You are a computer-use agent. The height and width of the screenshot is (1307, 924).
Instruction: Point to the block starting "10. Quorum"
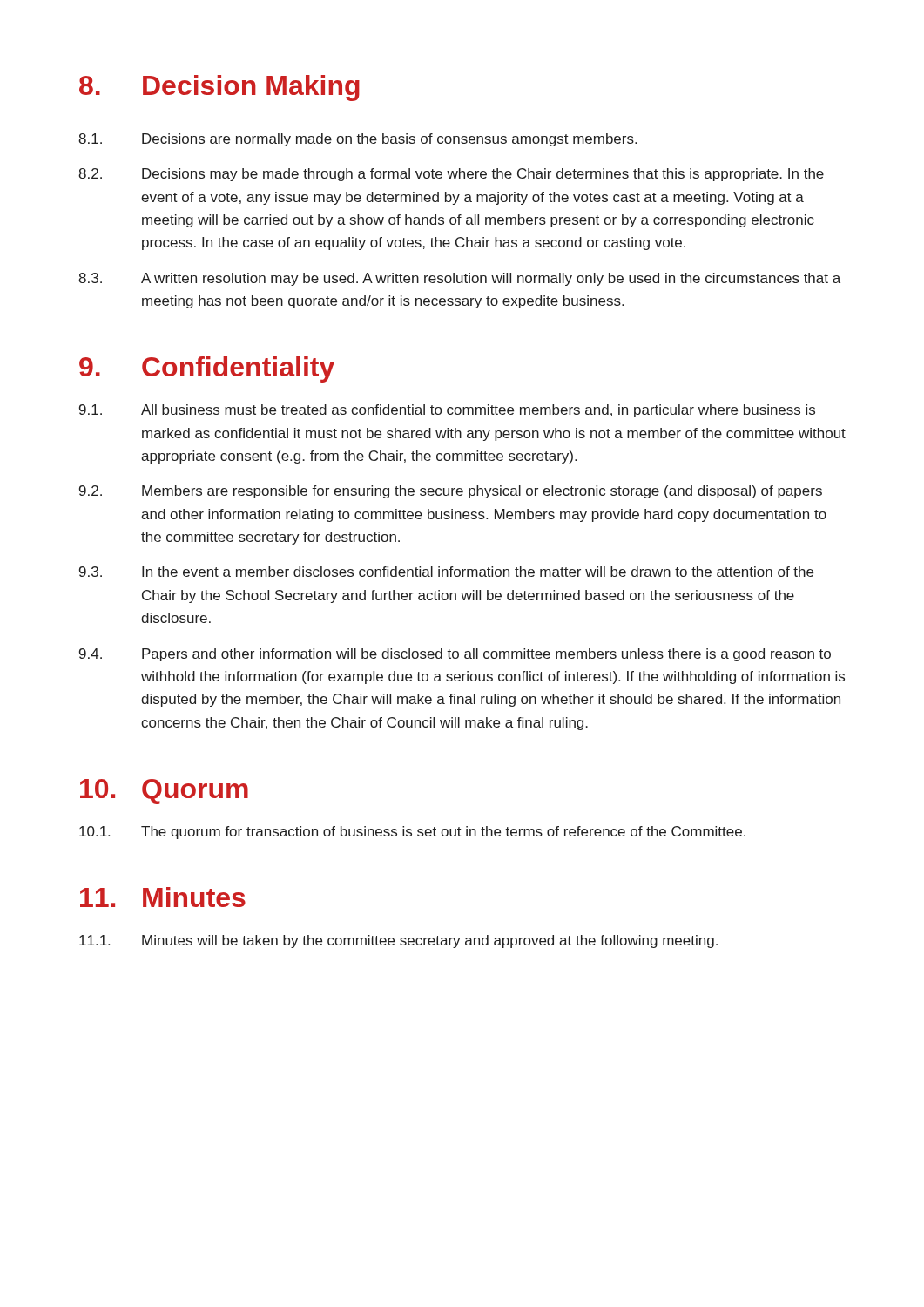164,789
